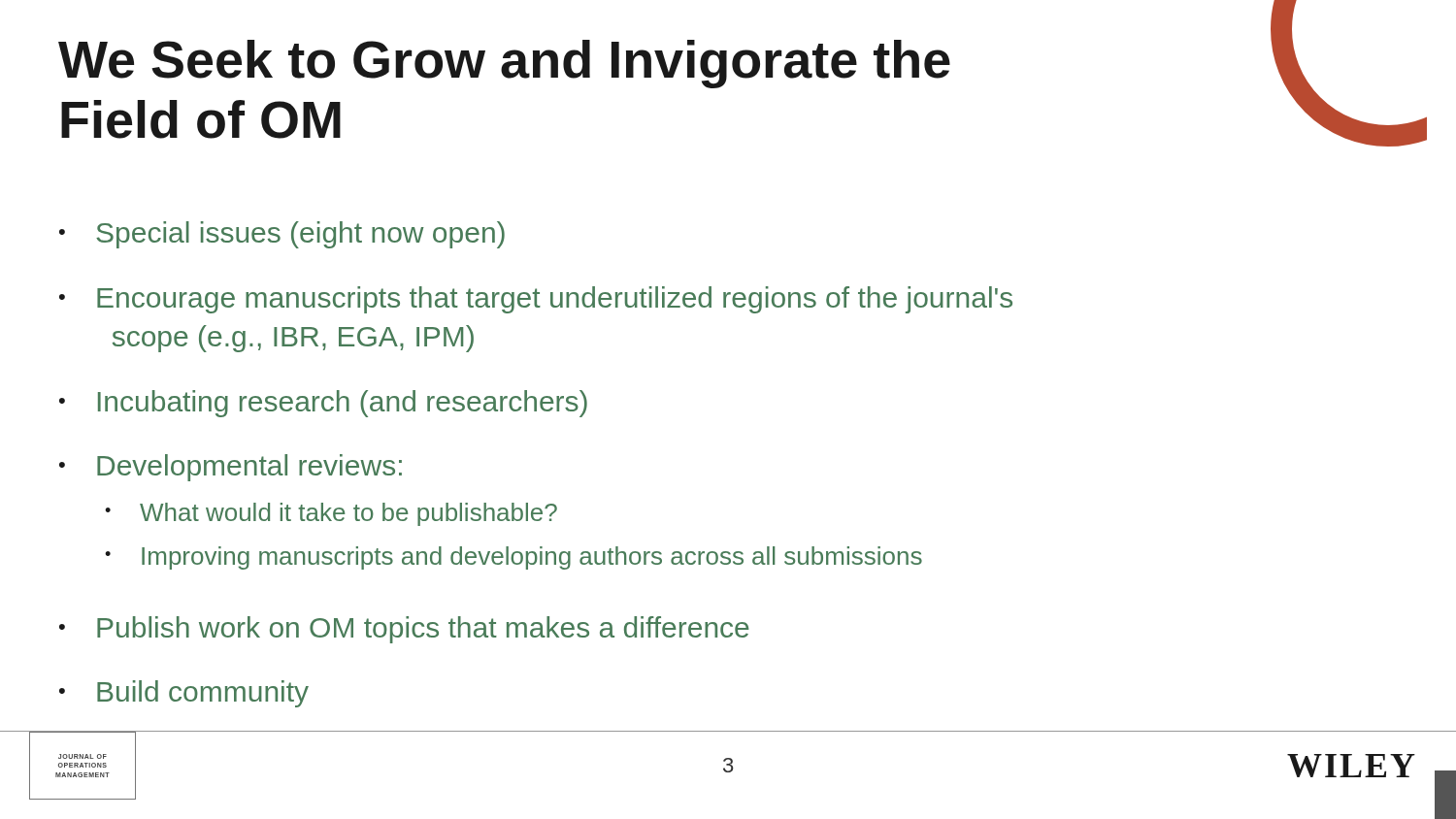This screenshot has width=1456, height=819.
Task: Select the list item containing "• Developmental reviews: • What"
Action: click(x=490, y=515)
